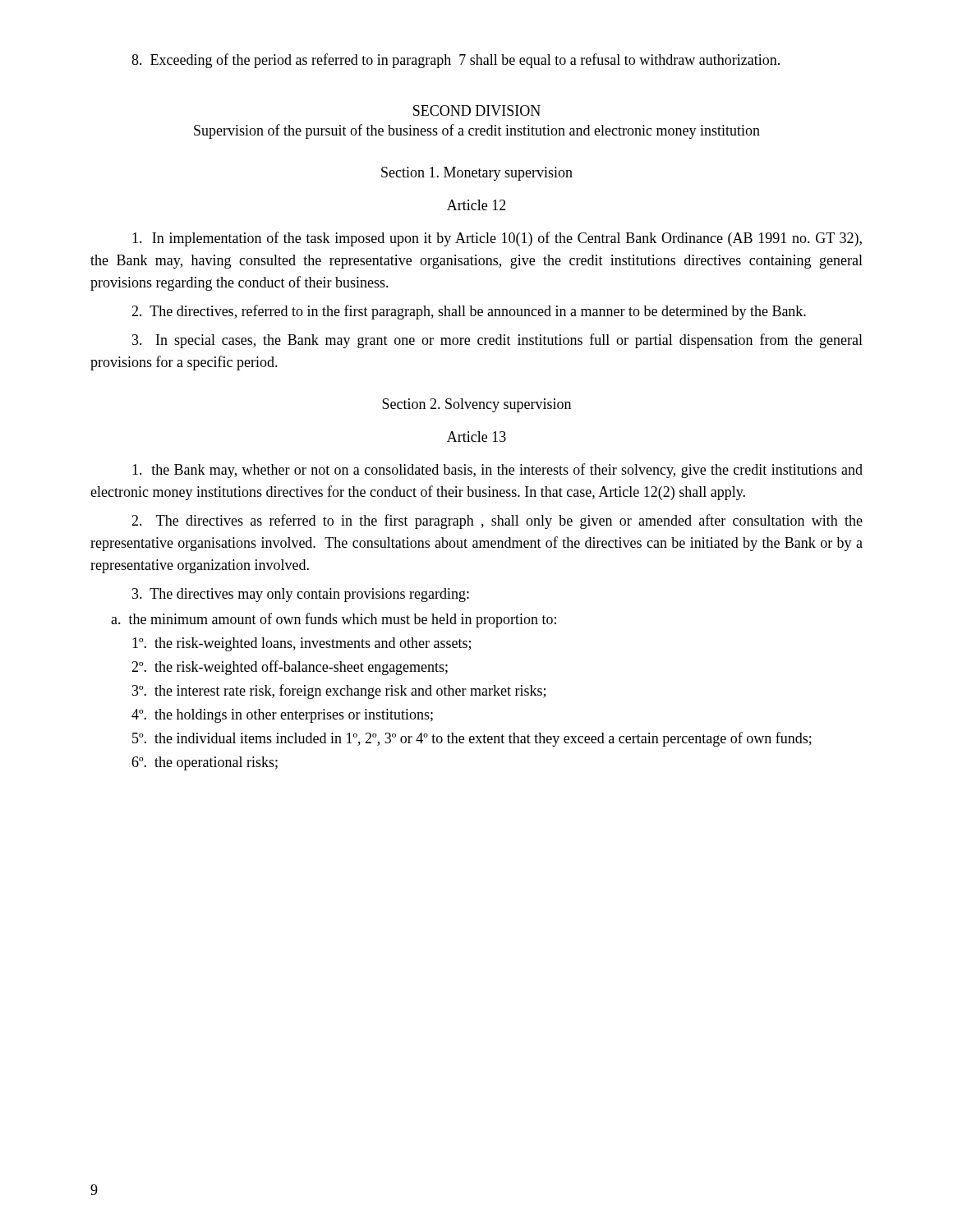Select the text starting "4º. the holdings"
Image resolution: width=953 pixels, height=1232 pixels.
[283, 715]
